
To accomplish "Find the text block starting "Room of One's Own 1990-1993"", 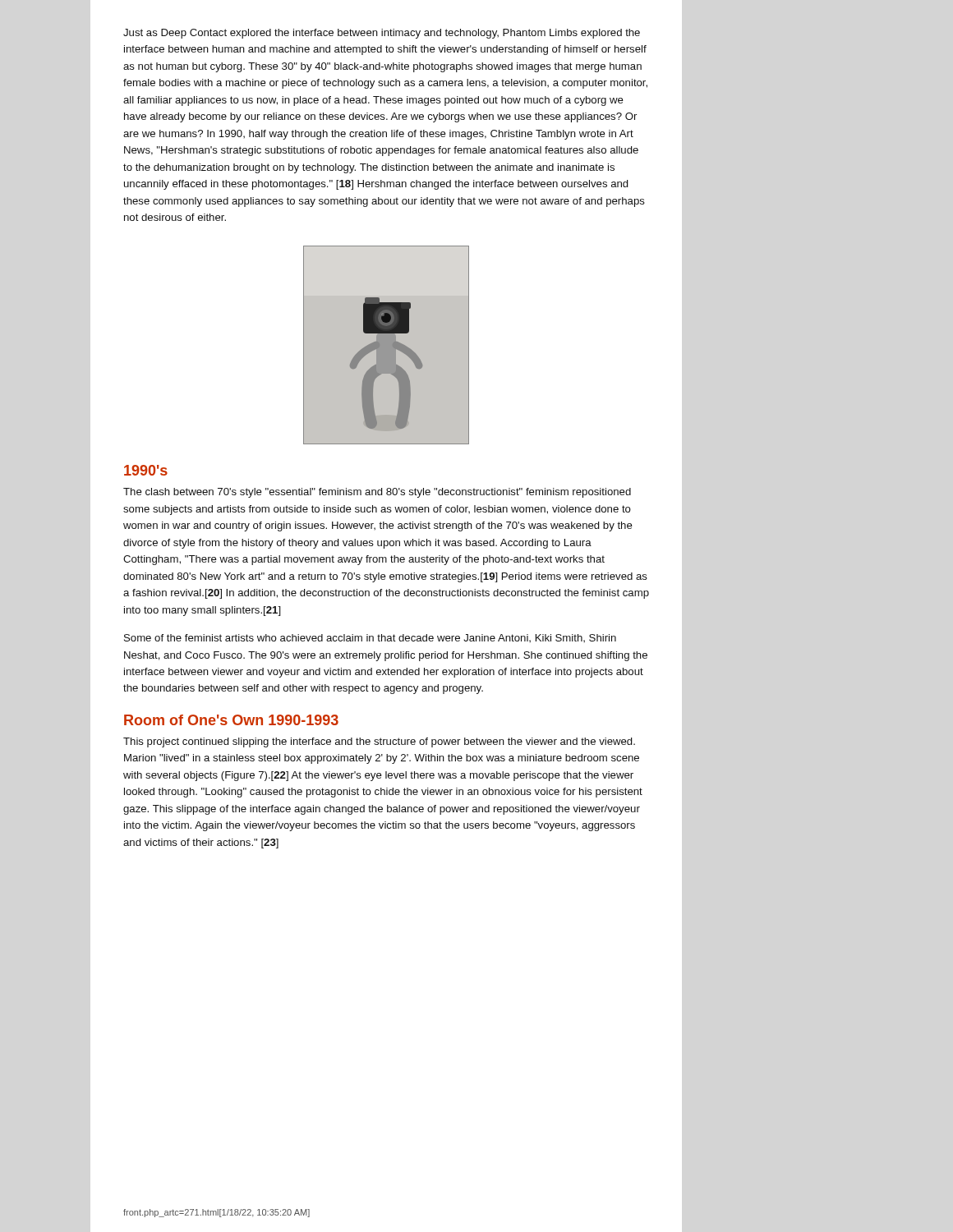I will pyautogui.click(x=231, y=720).
